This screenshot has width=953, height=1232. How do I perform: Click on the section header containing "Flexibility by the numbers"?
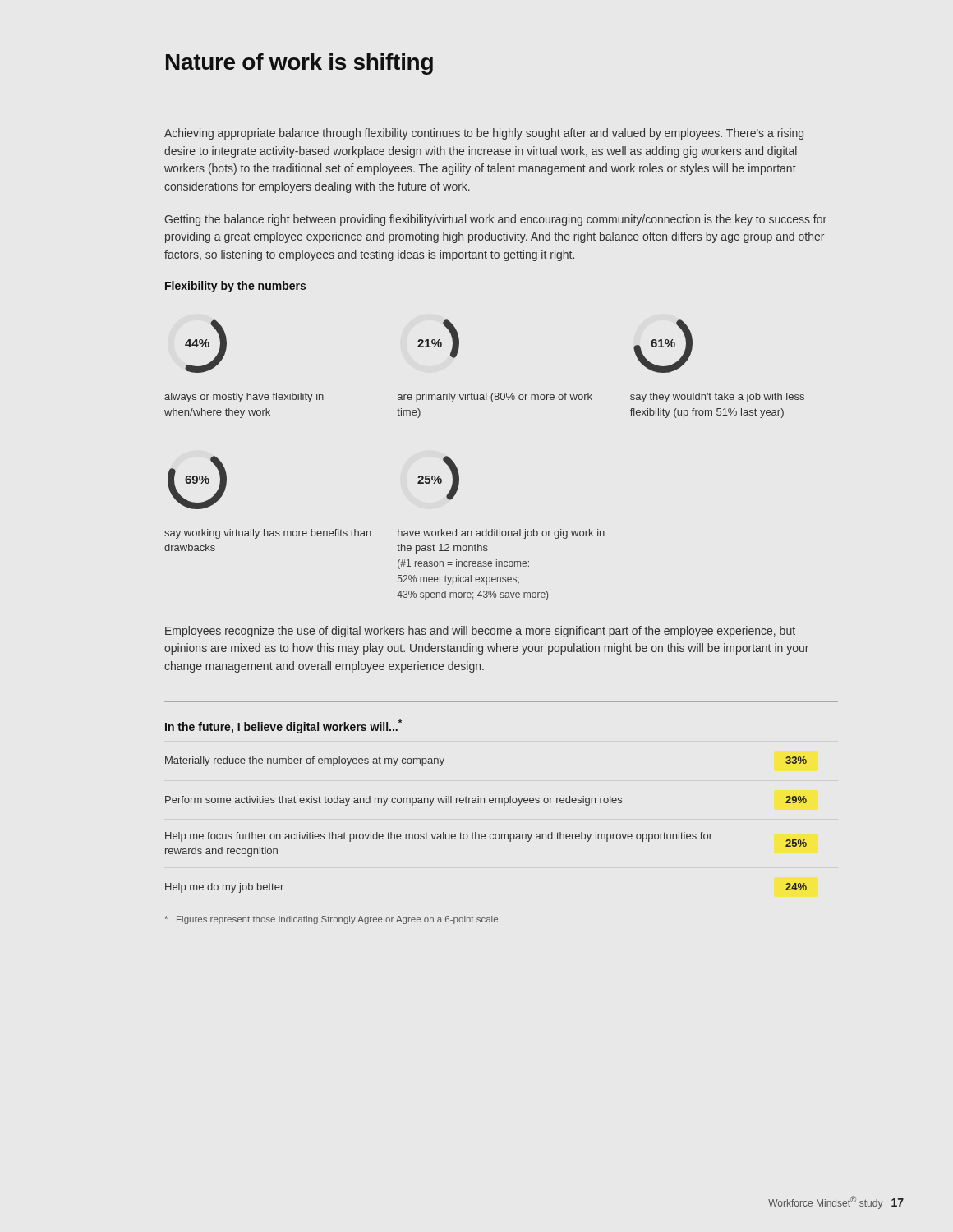pyautogui.click(x=235, y=286)
